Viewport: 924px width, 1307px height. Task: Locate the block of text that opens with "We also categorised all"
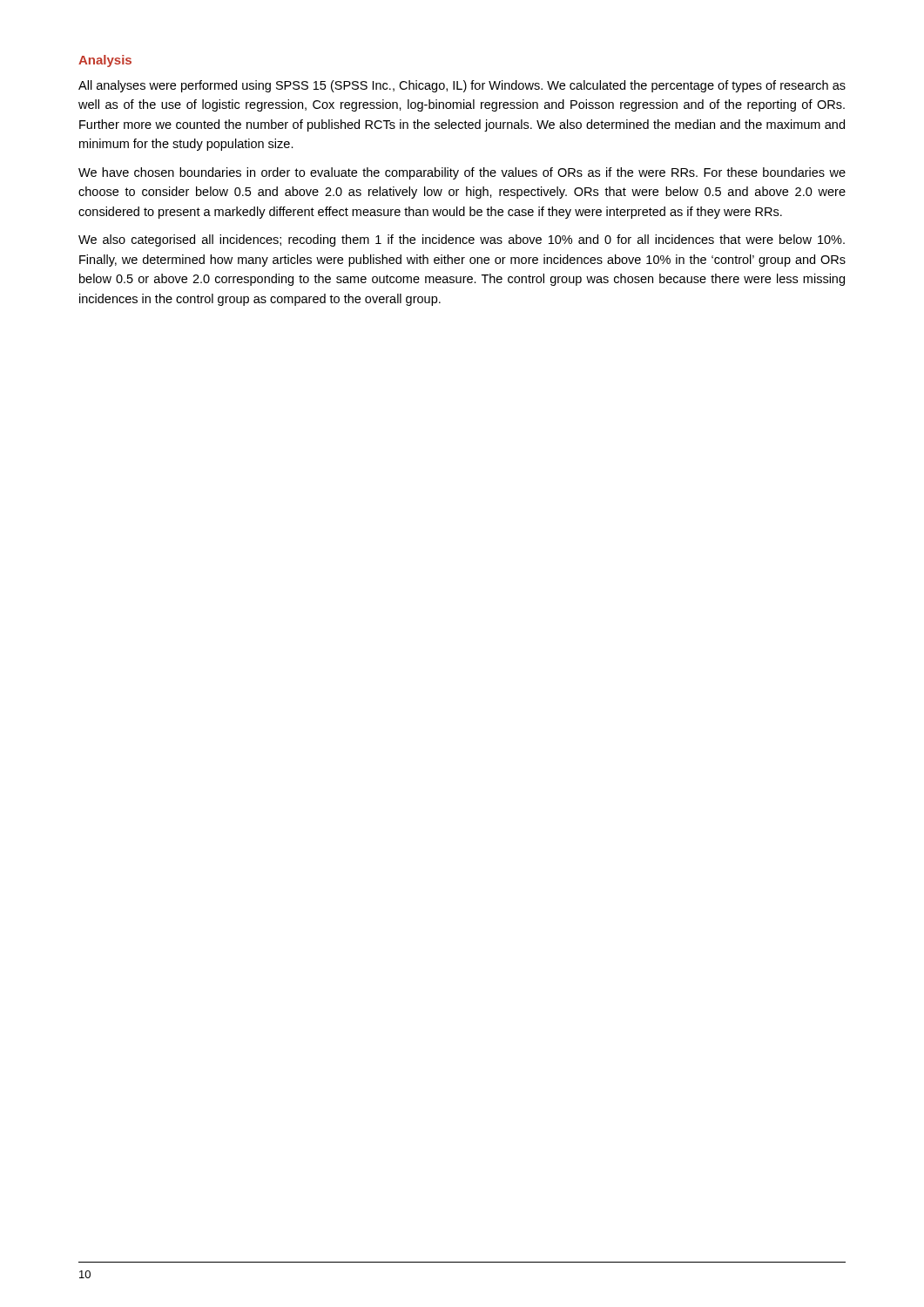(x=462, y=269)
